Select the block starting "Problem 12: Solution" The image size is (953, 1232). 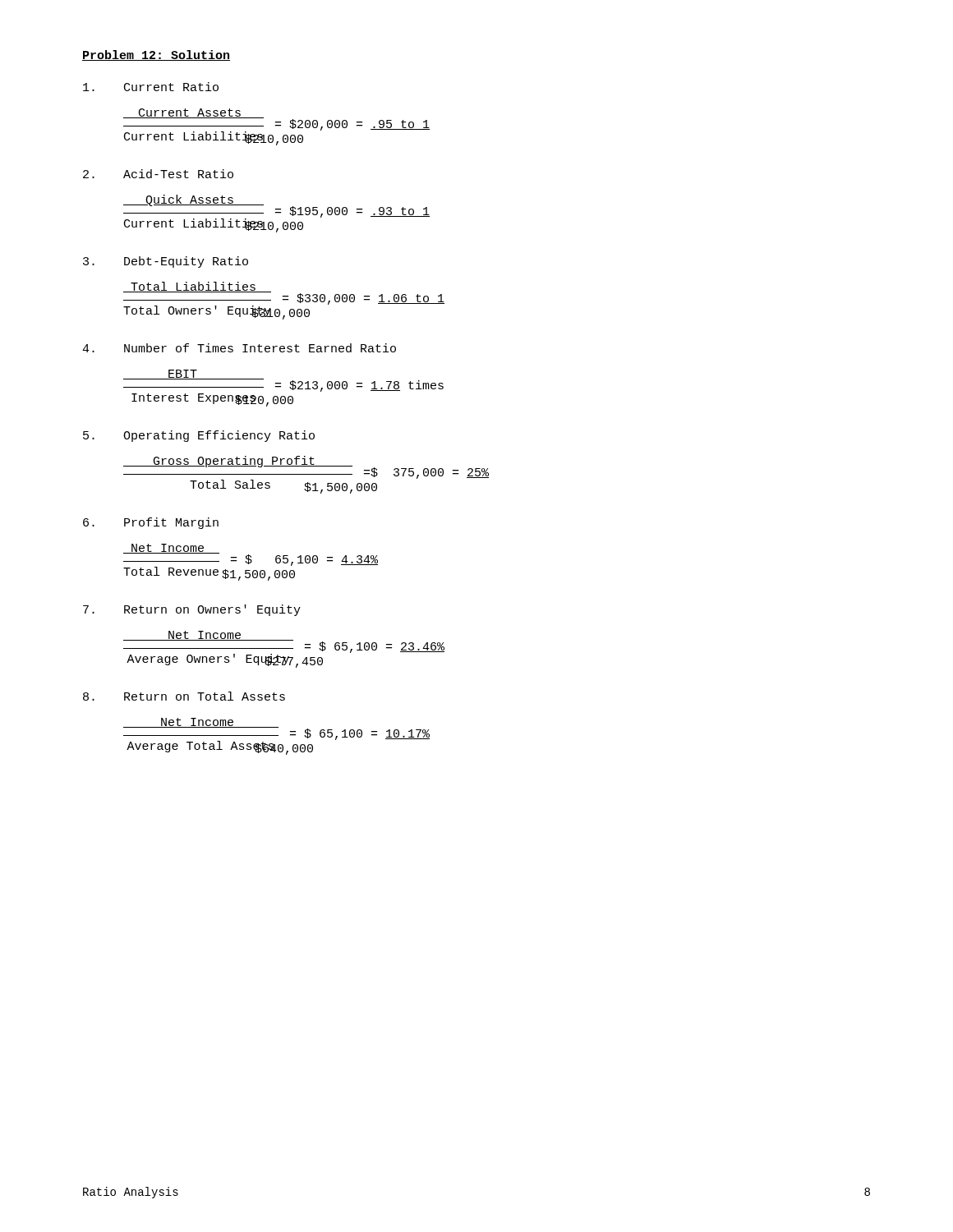pos(156,56)
